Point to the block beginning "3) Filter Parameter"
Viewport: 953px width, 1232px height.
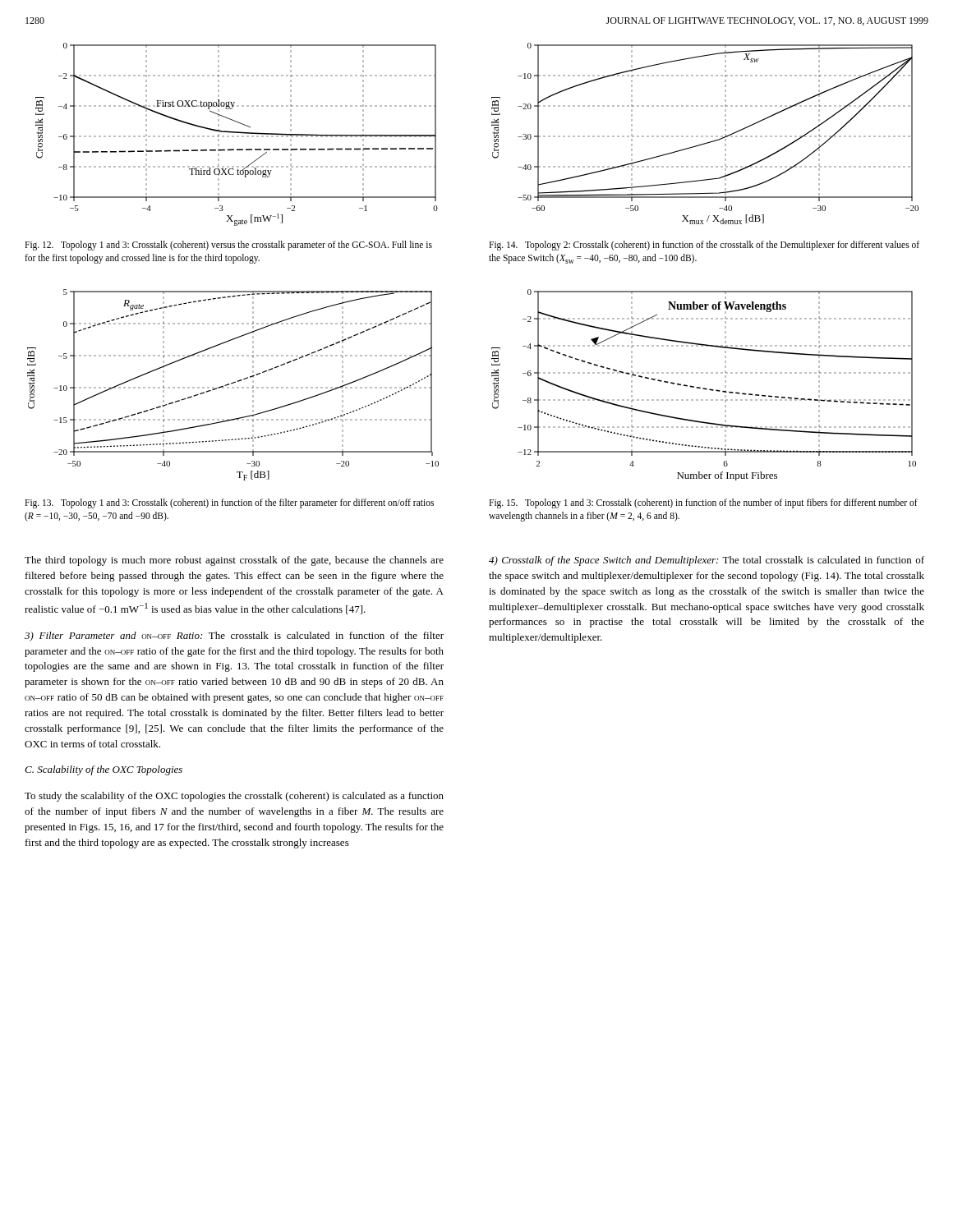tap(234, 690)
